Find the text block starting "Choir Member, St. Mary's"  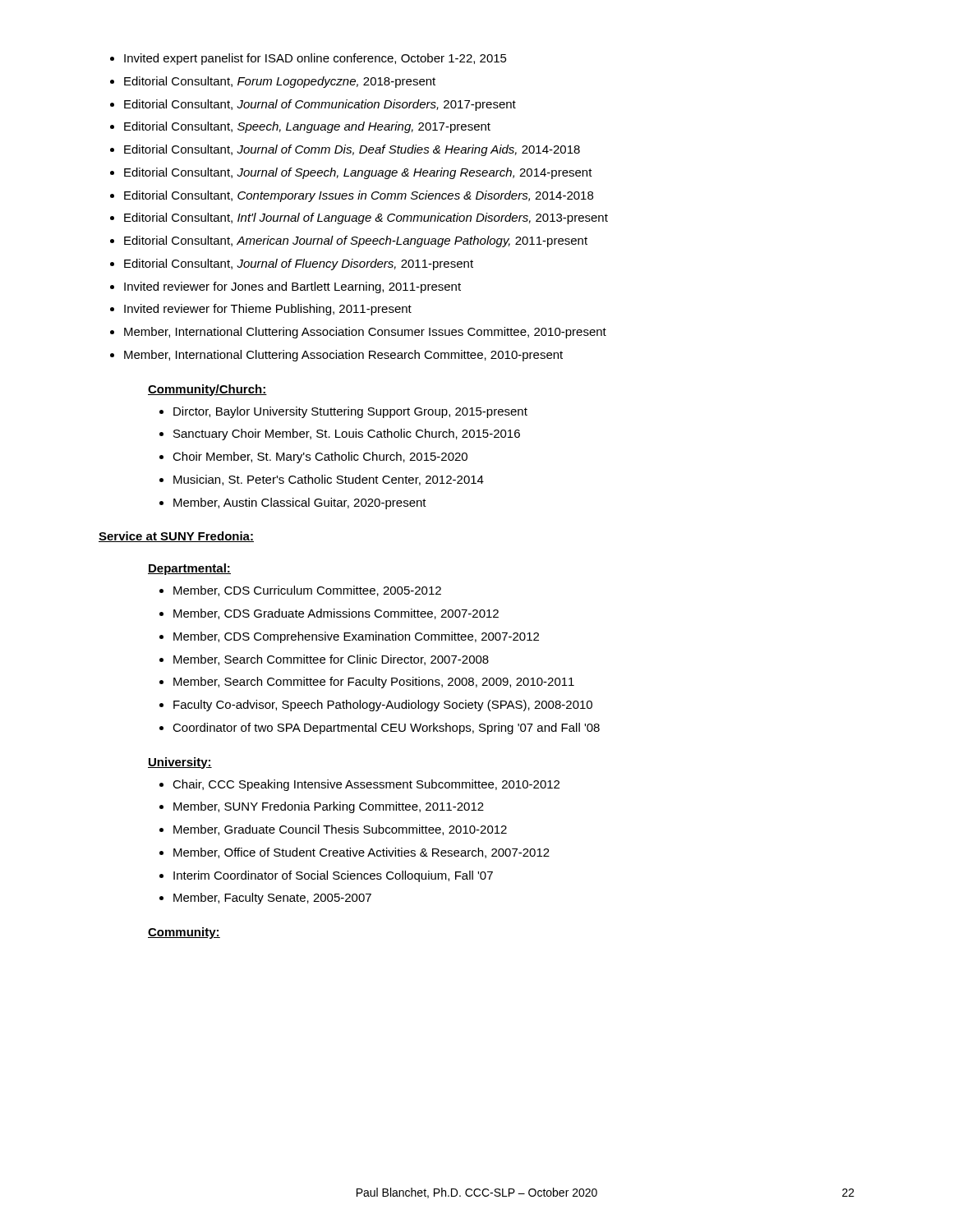(313, 457)
